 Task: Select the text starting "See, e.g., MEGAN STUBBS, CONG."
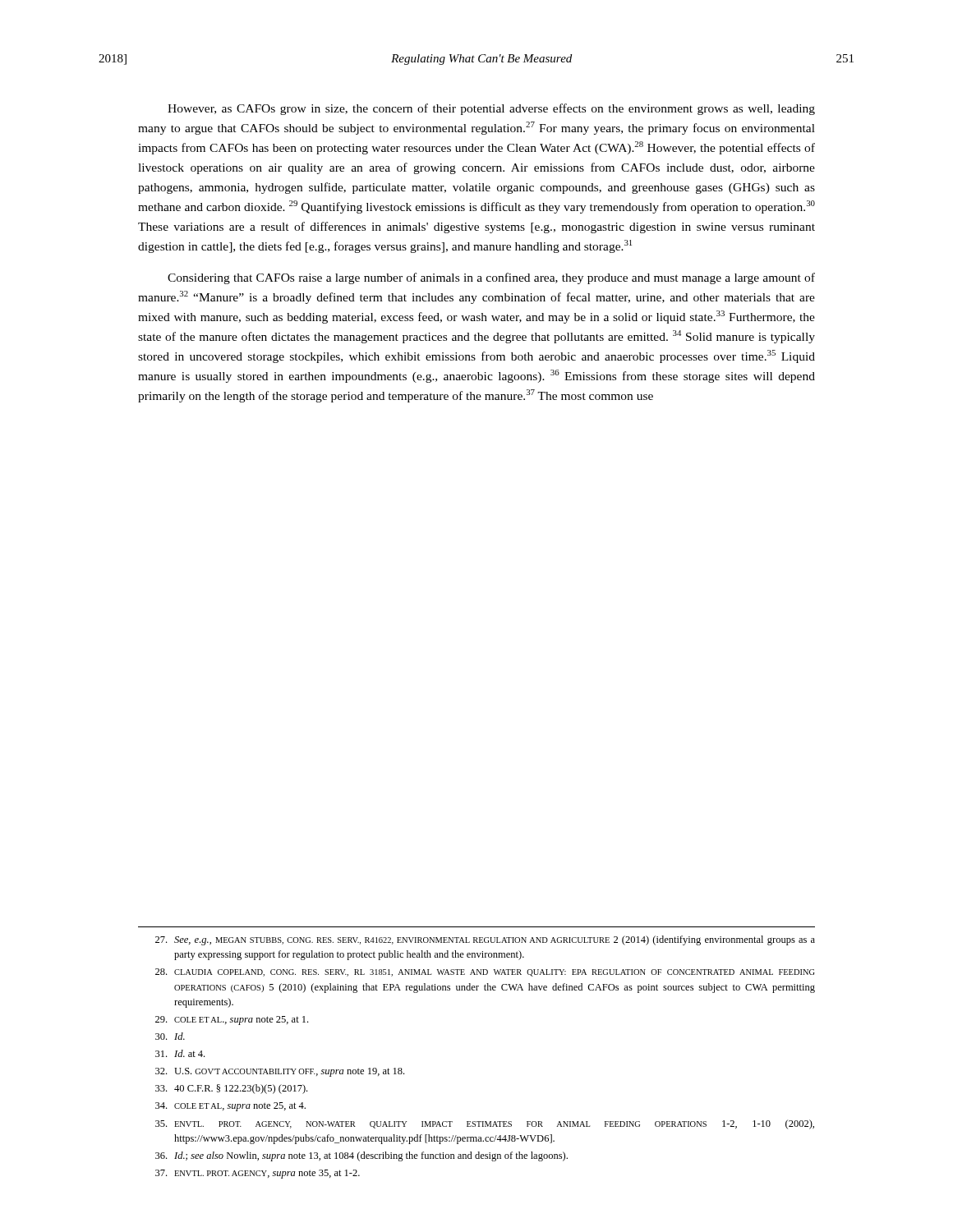pyautogui.click(x=476, y=947)
